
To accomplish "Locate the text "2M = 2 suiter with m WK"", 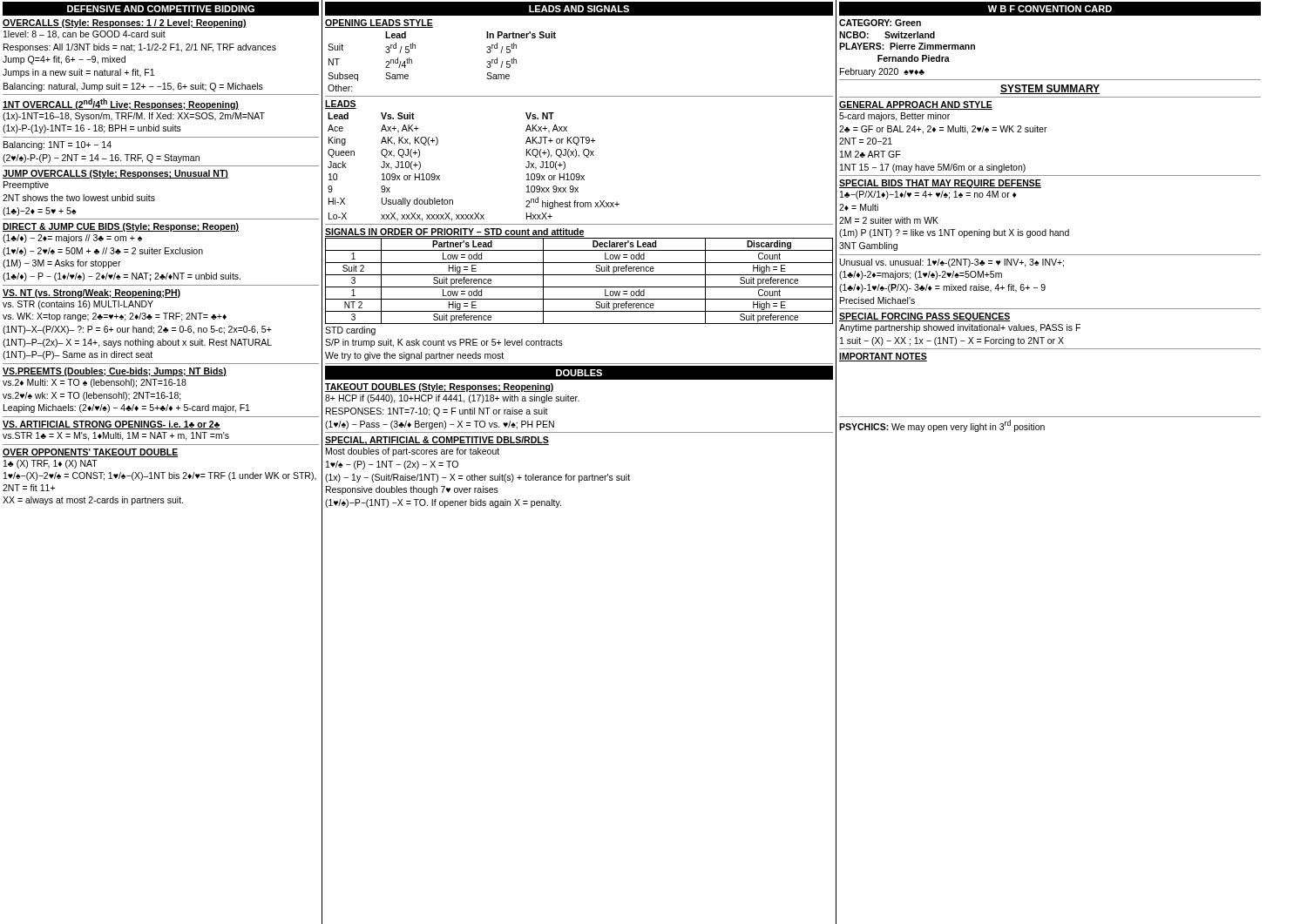I will [889, 220].
